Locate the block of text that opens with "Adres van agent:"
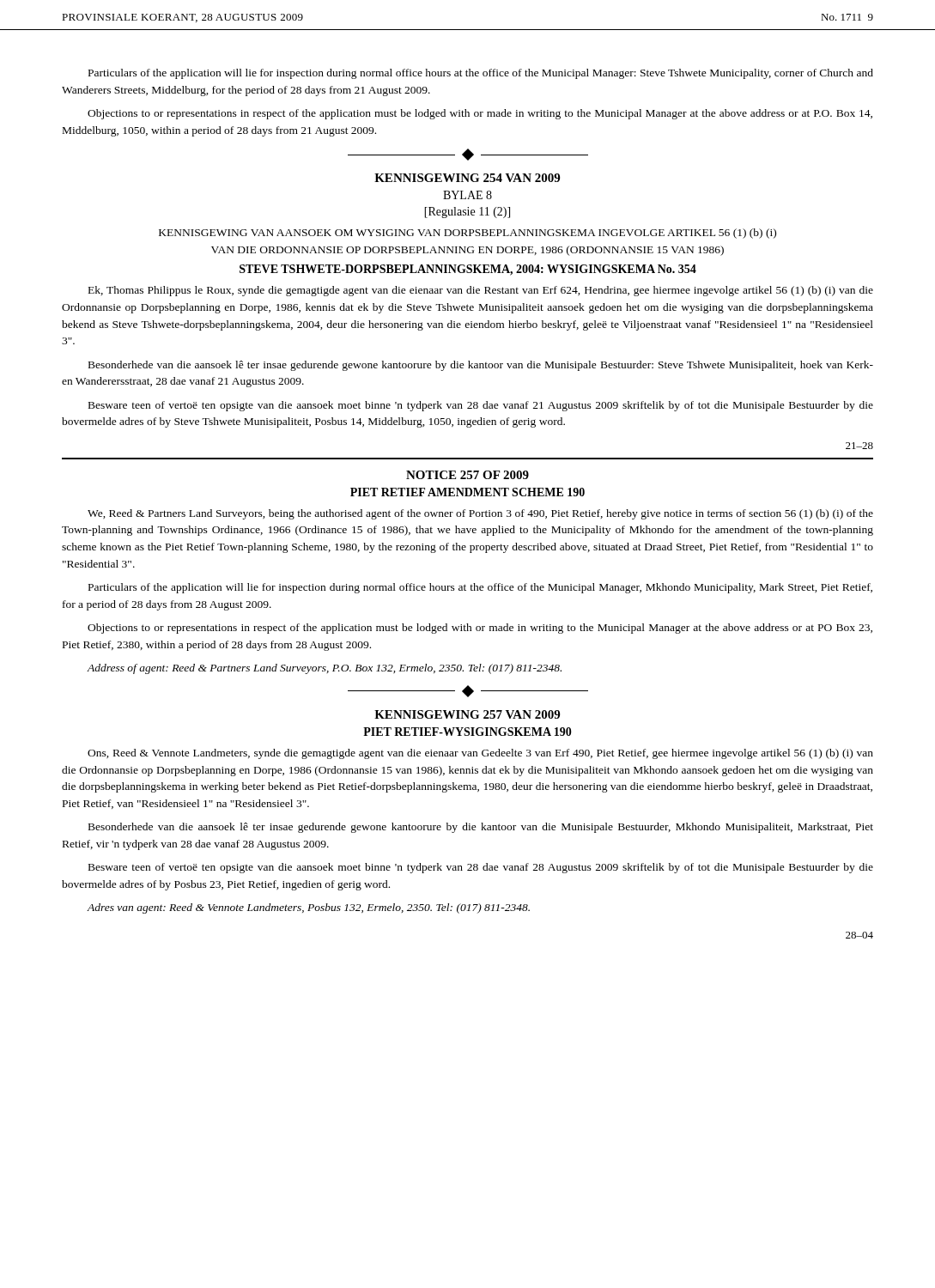The width and height of the screenshot is (935, 1288). point(309,908)
